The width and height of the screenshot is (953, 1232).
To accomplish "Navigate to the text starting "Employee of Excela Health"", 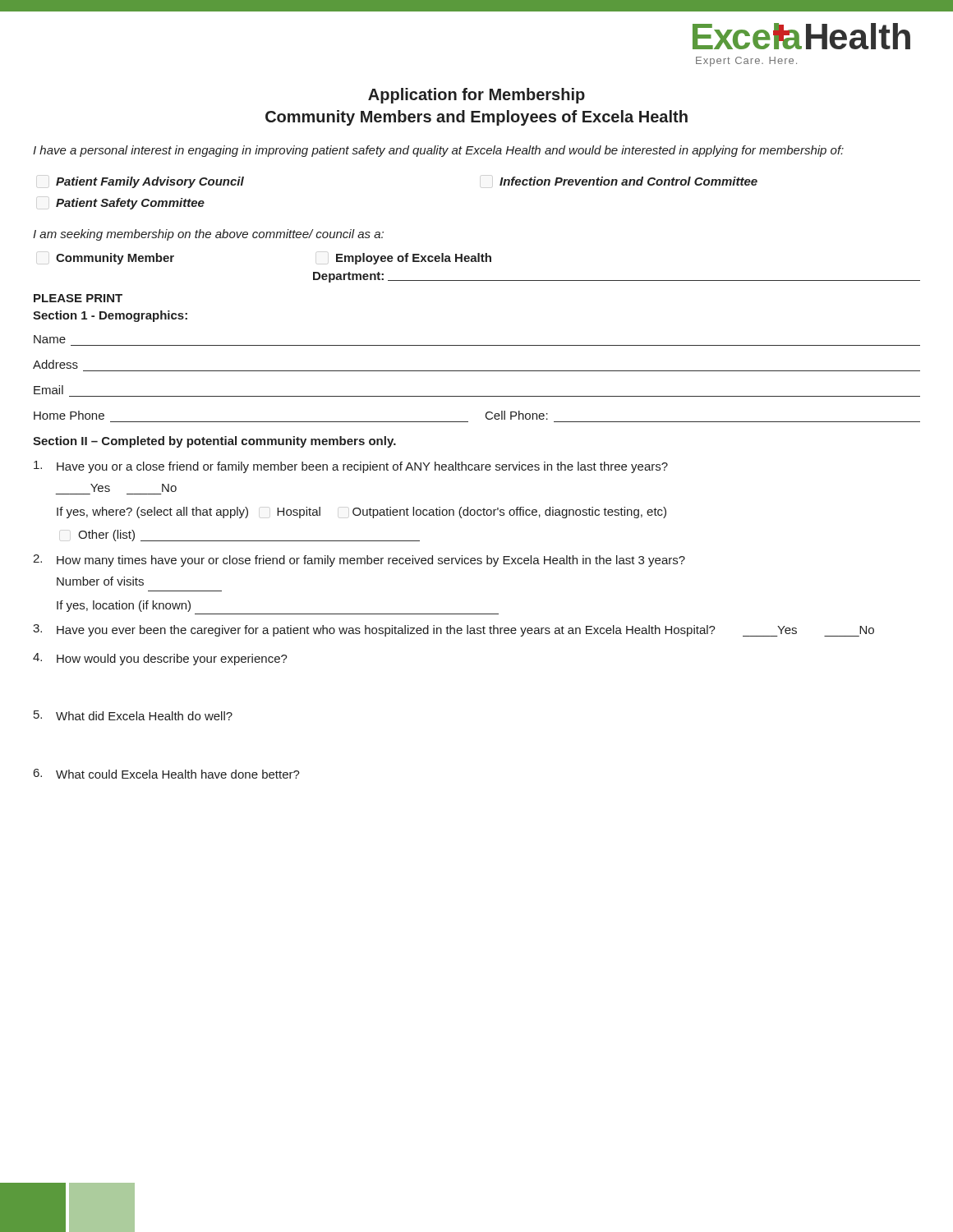I will [414, 258].
